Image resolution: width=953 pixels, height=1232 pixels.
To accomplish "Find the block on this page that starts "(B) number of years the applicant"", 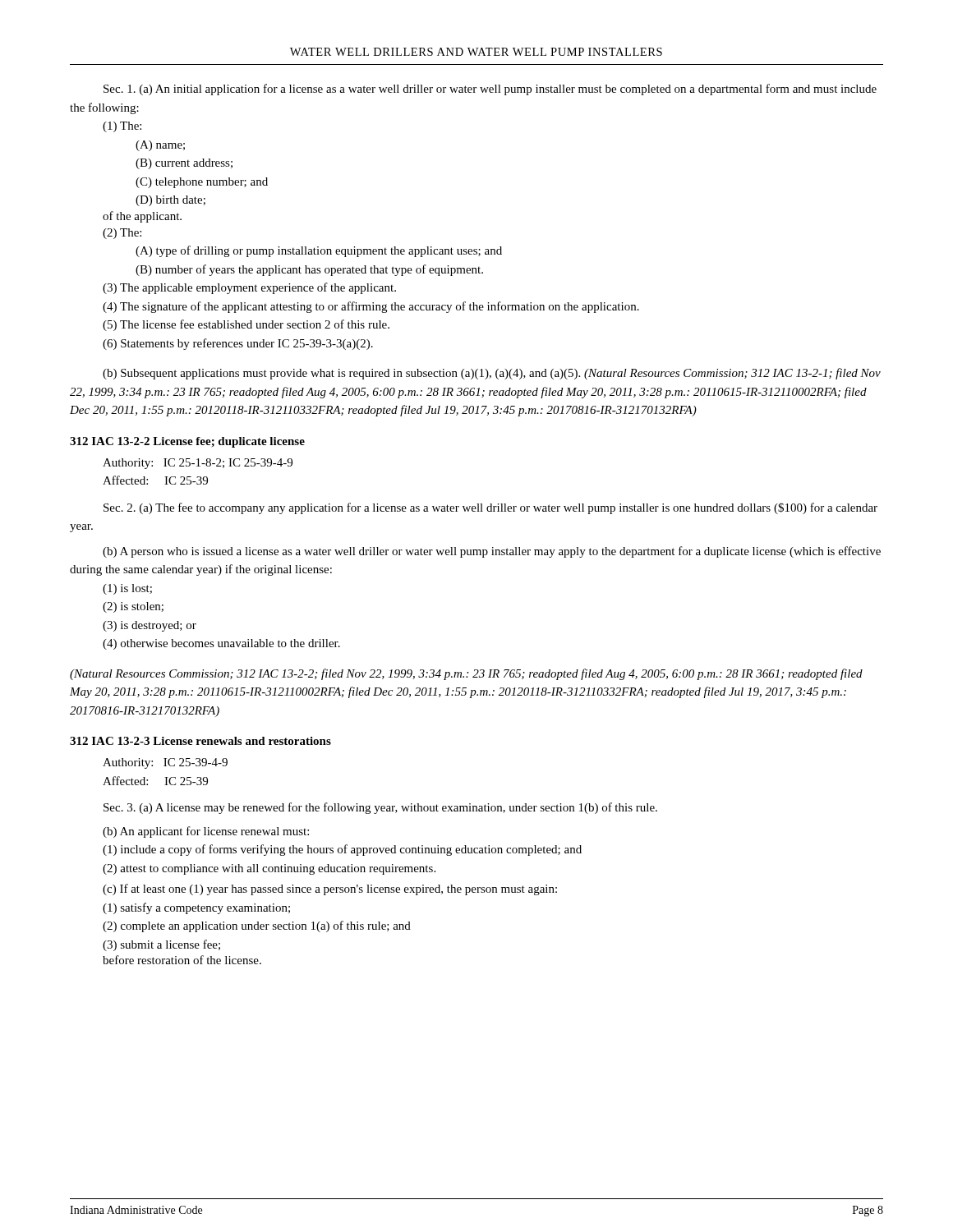I will pyautogui.click(x=310, y=269).
